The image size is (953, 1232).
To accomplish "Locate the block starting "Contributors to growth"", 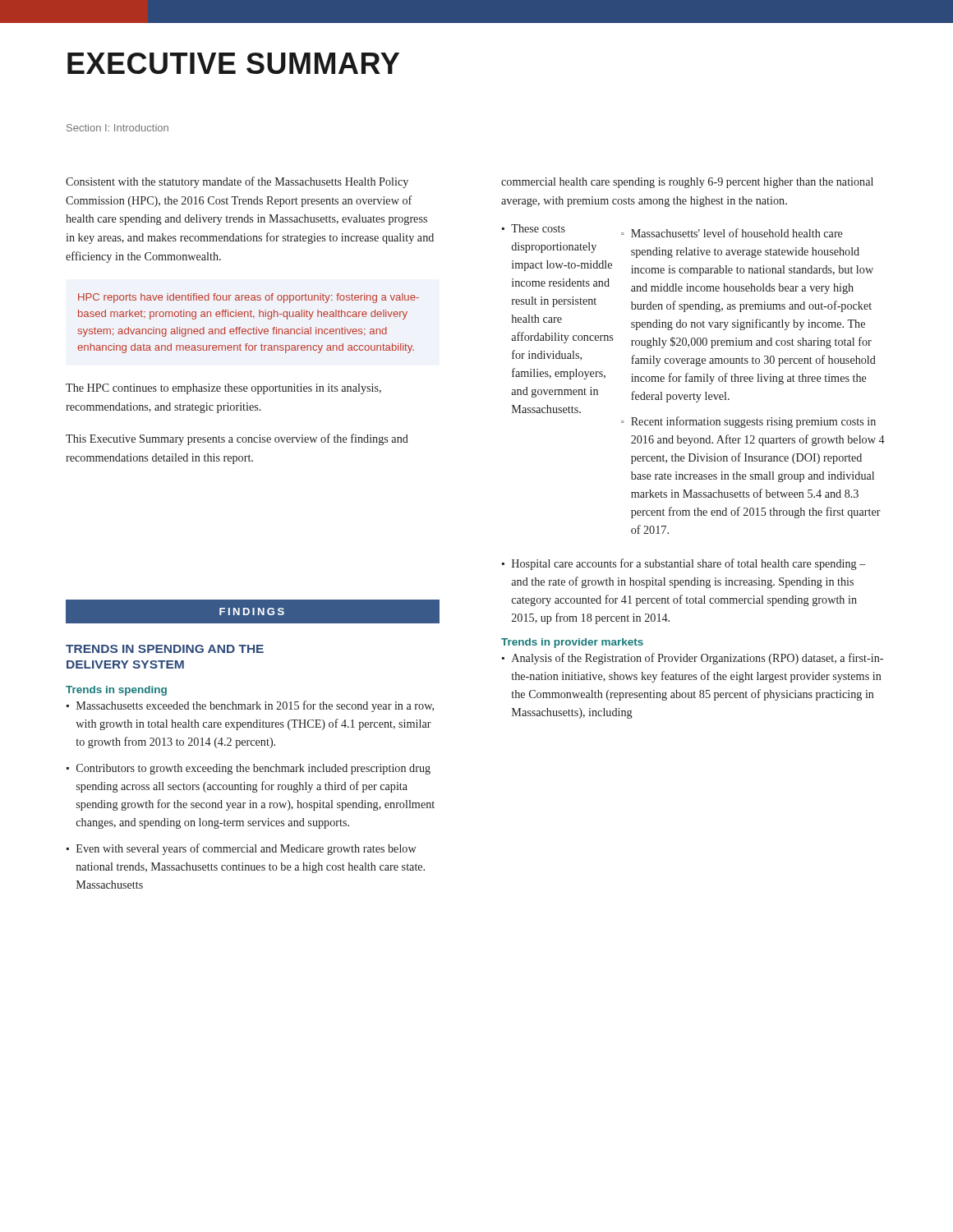I will 255,795.
